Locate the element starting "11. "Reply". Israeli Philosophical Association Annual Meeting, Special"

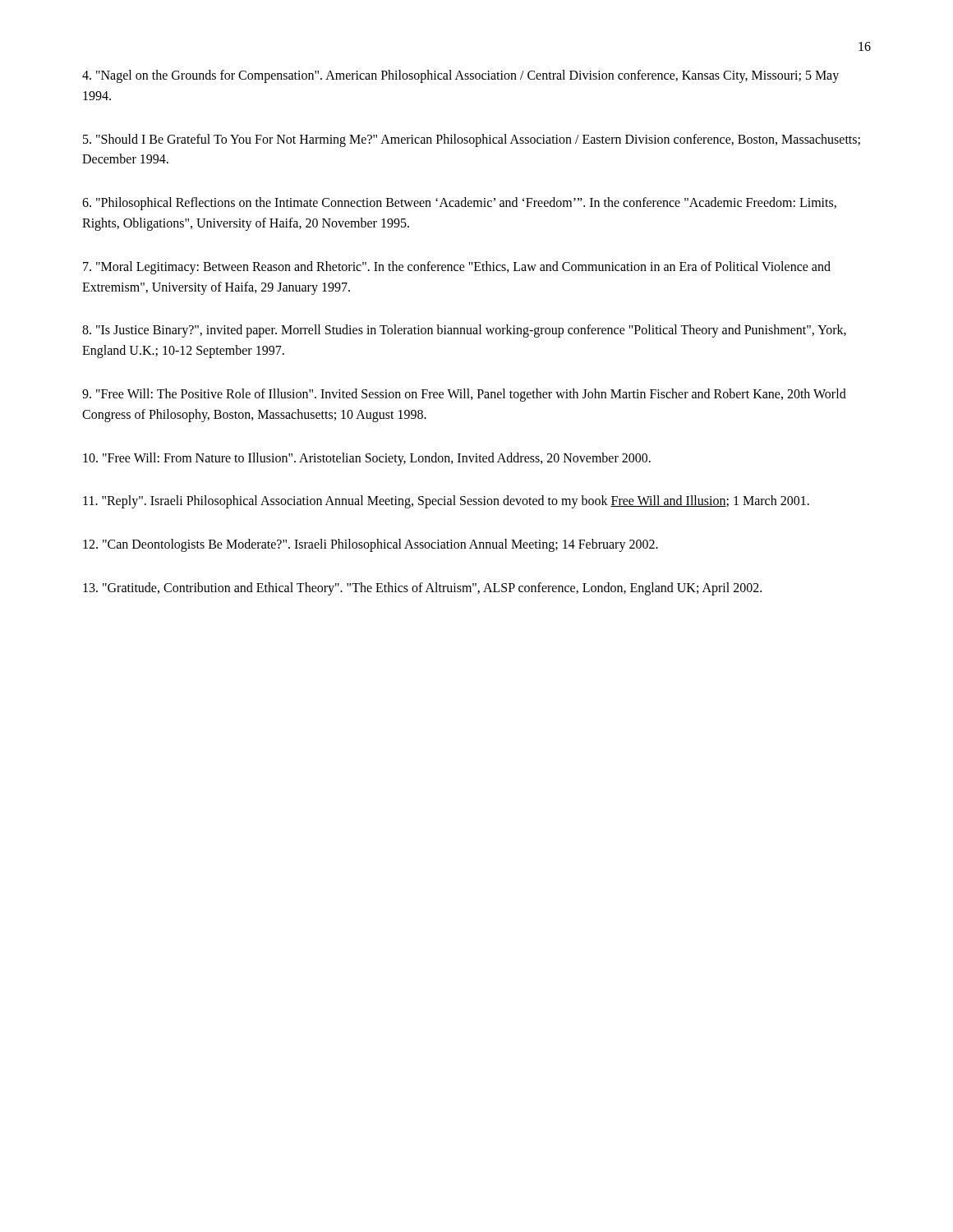click(446, 501)
